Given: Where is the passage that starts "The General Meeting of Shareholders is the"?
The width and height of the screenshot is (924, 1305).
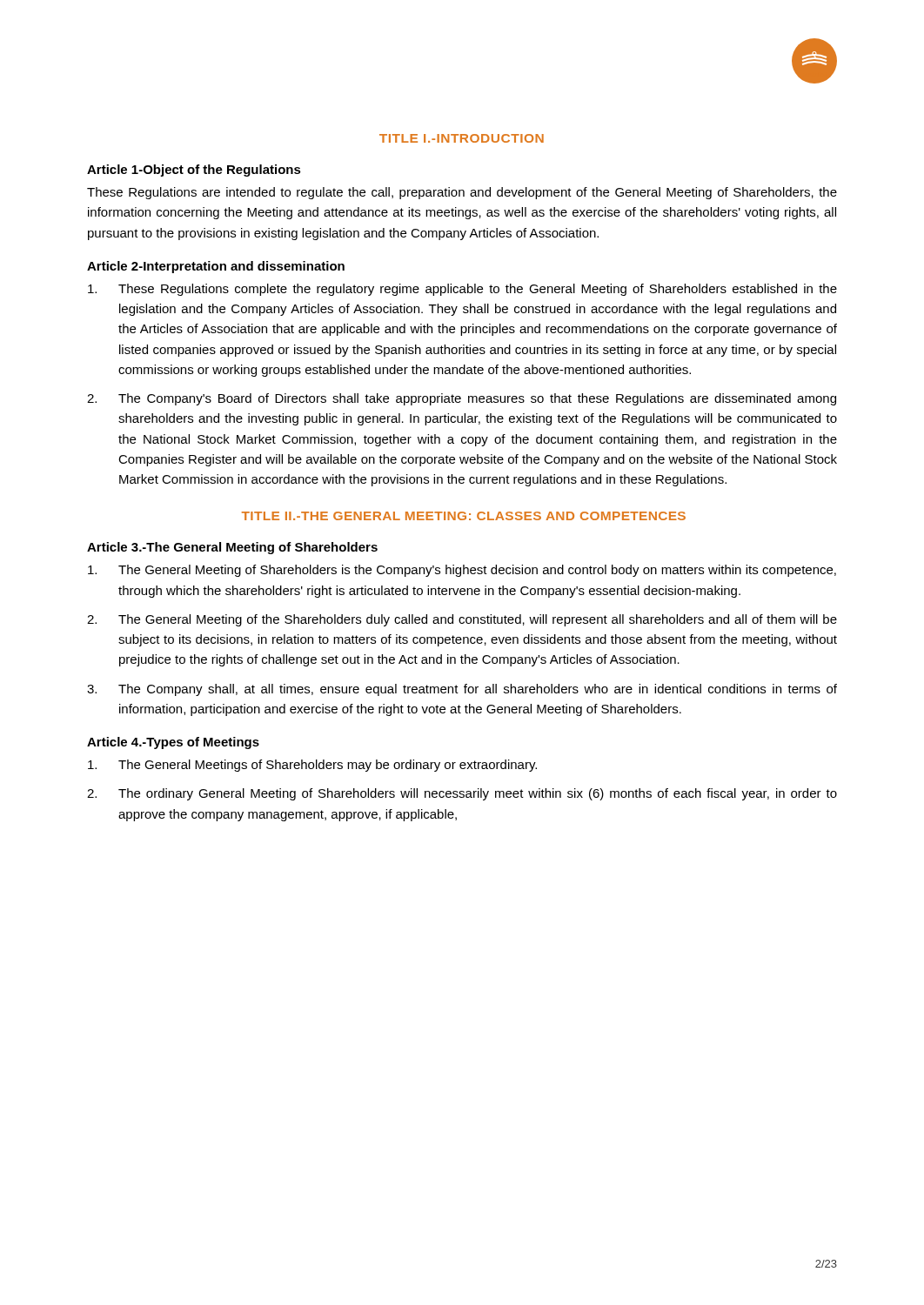Looking at the screenshot, I should click(462, 580).
